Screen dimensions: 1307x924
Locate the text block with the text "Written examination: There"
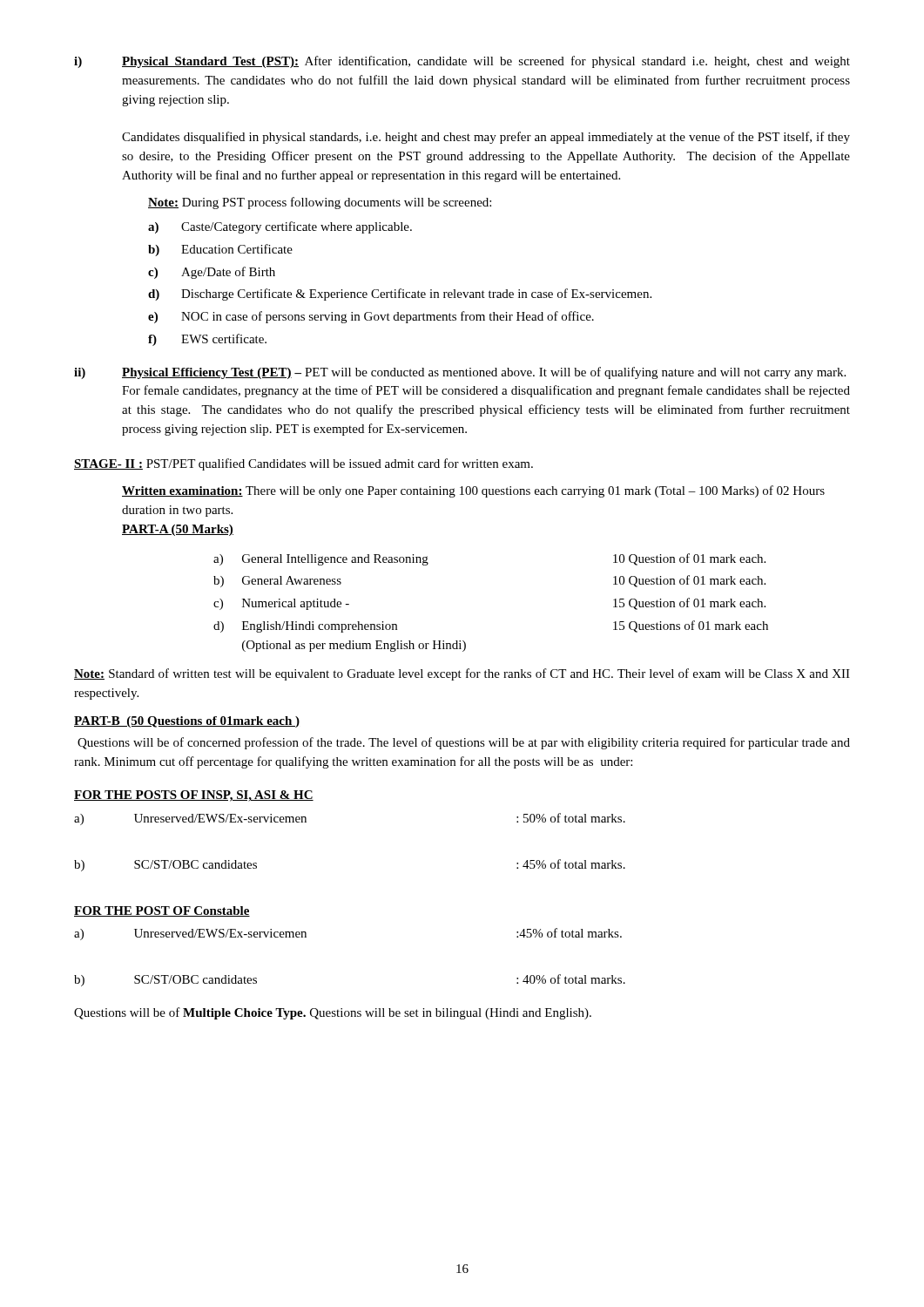click(473, 491)
